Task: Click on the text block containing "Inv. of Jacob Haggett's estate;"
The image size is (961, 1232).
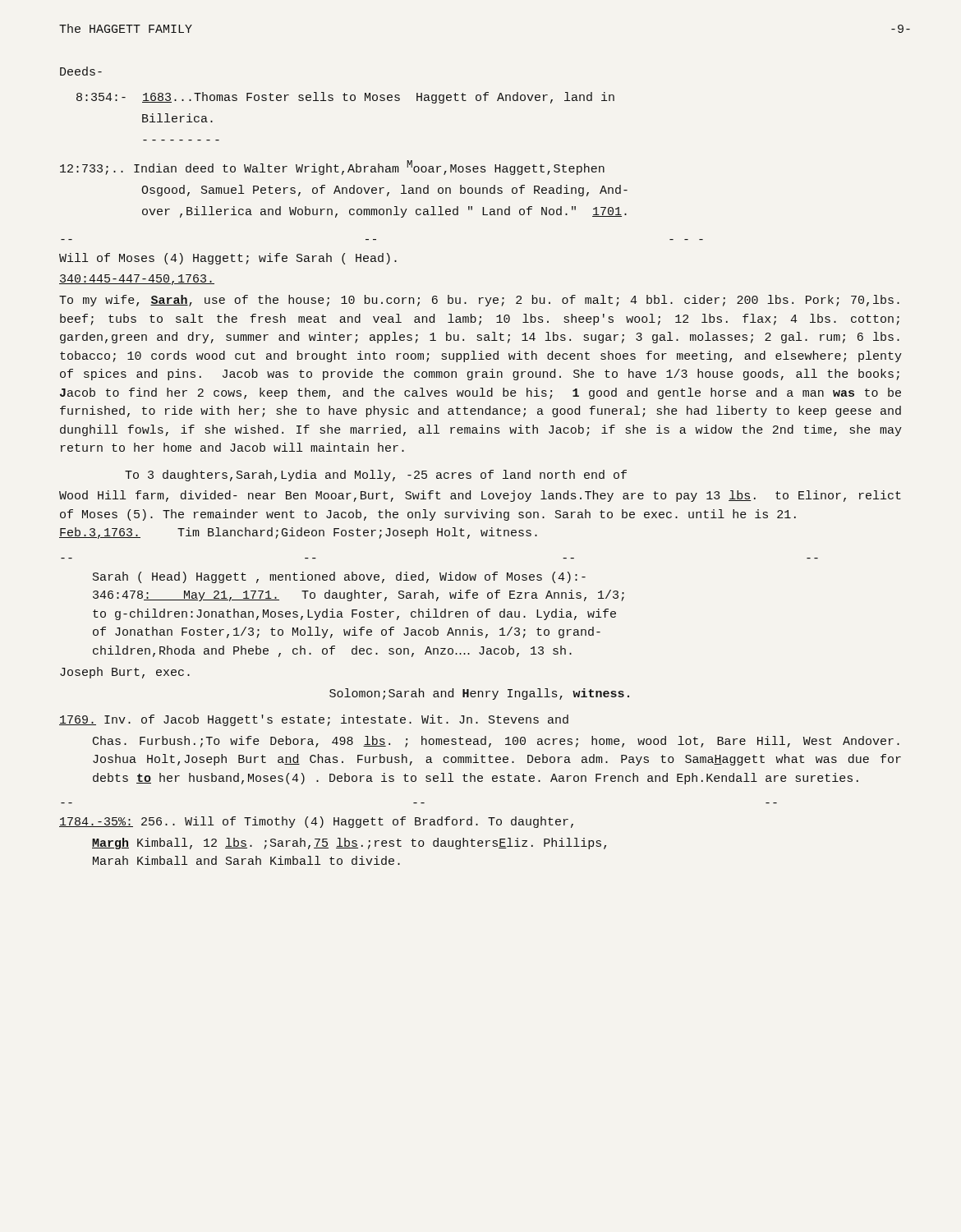Action: [x=480, y=750]
